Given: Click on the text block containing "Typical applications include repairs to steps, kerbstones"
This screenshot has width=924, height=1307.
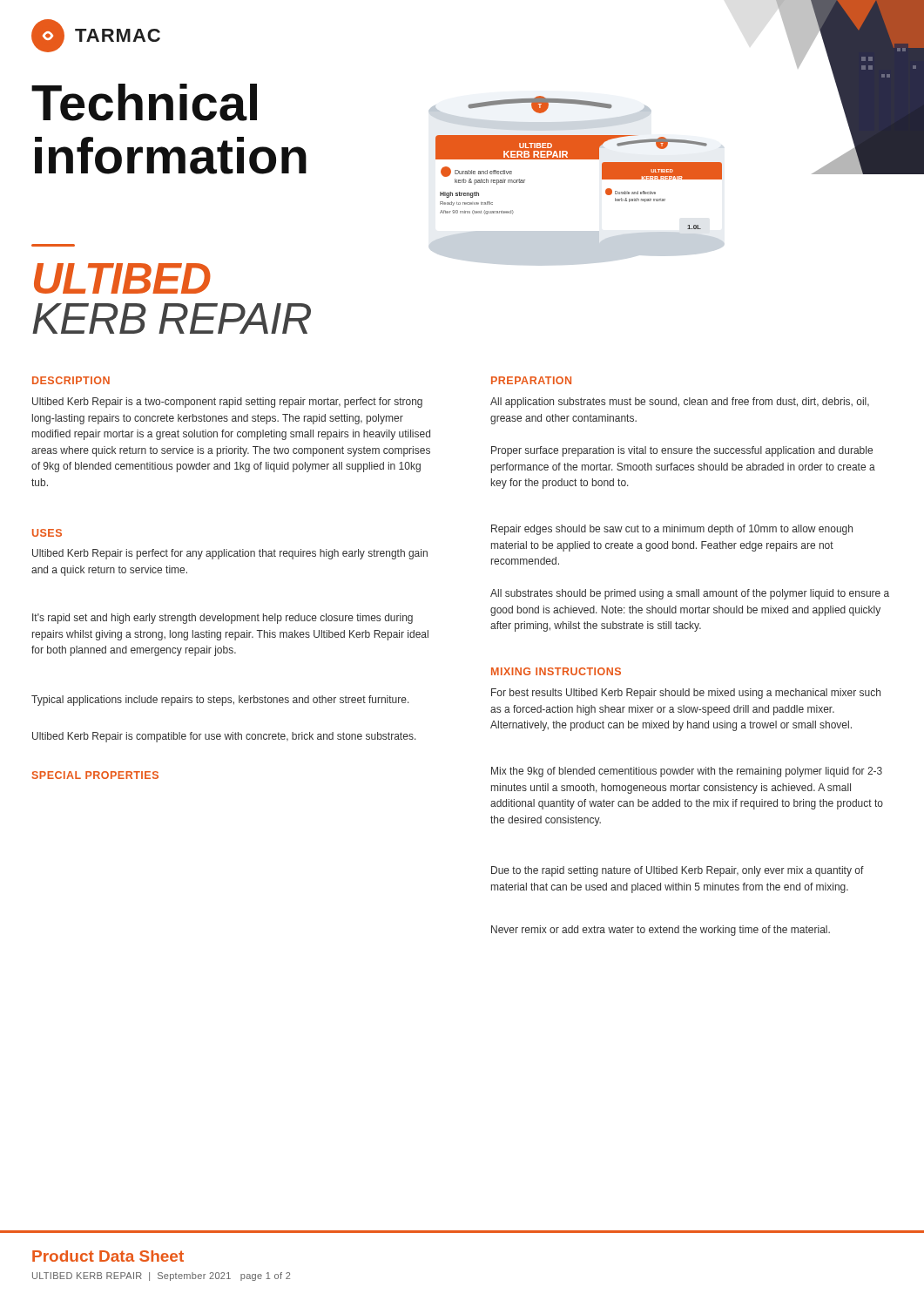Looking at the screenshot, I should click(232, 700).
